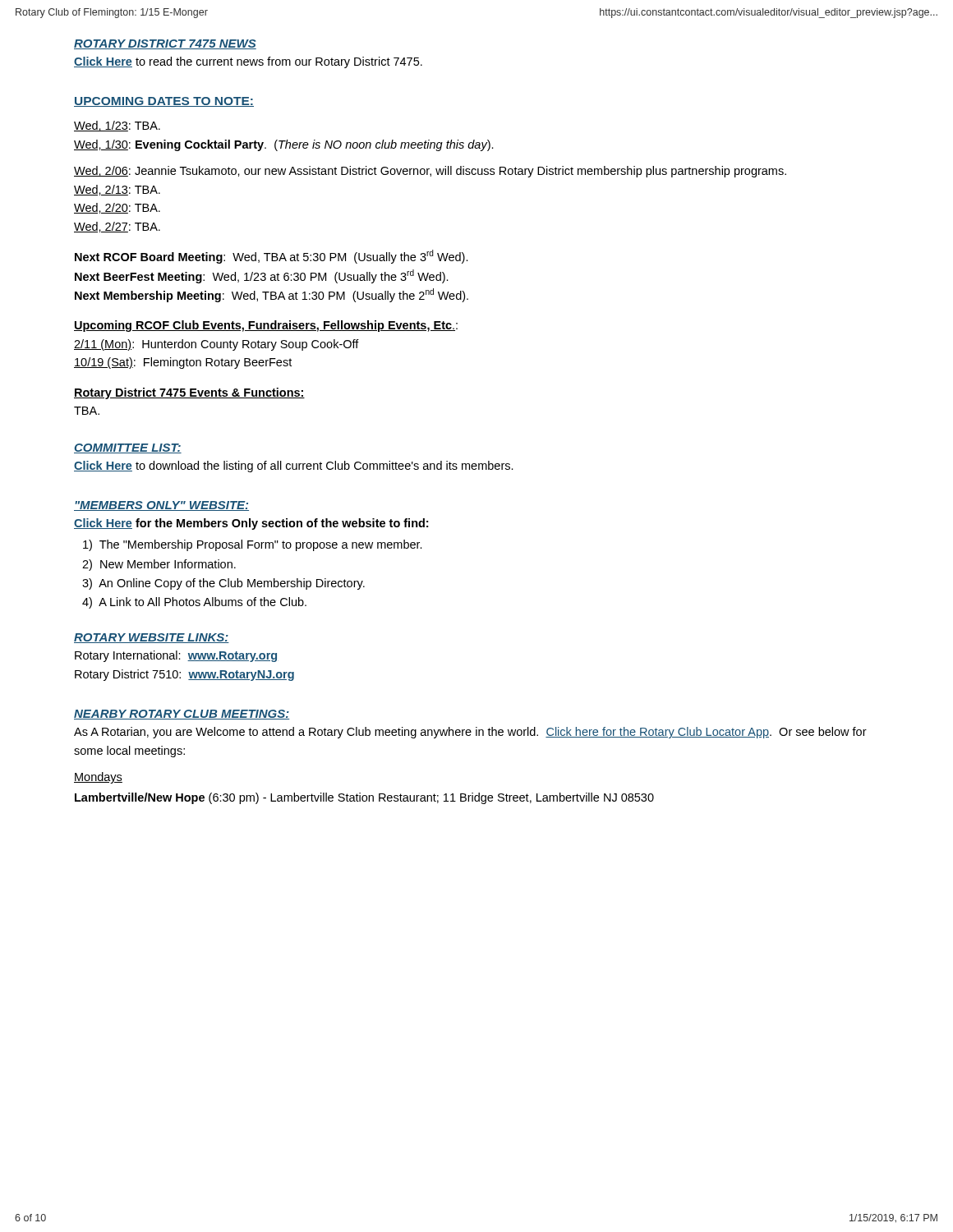Click on the list item that reads "3) An Online Copy"
Viewport: 953px width, 1232px height.
point(224,583)
